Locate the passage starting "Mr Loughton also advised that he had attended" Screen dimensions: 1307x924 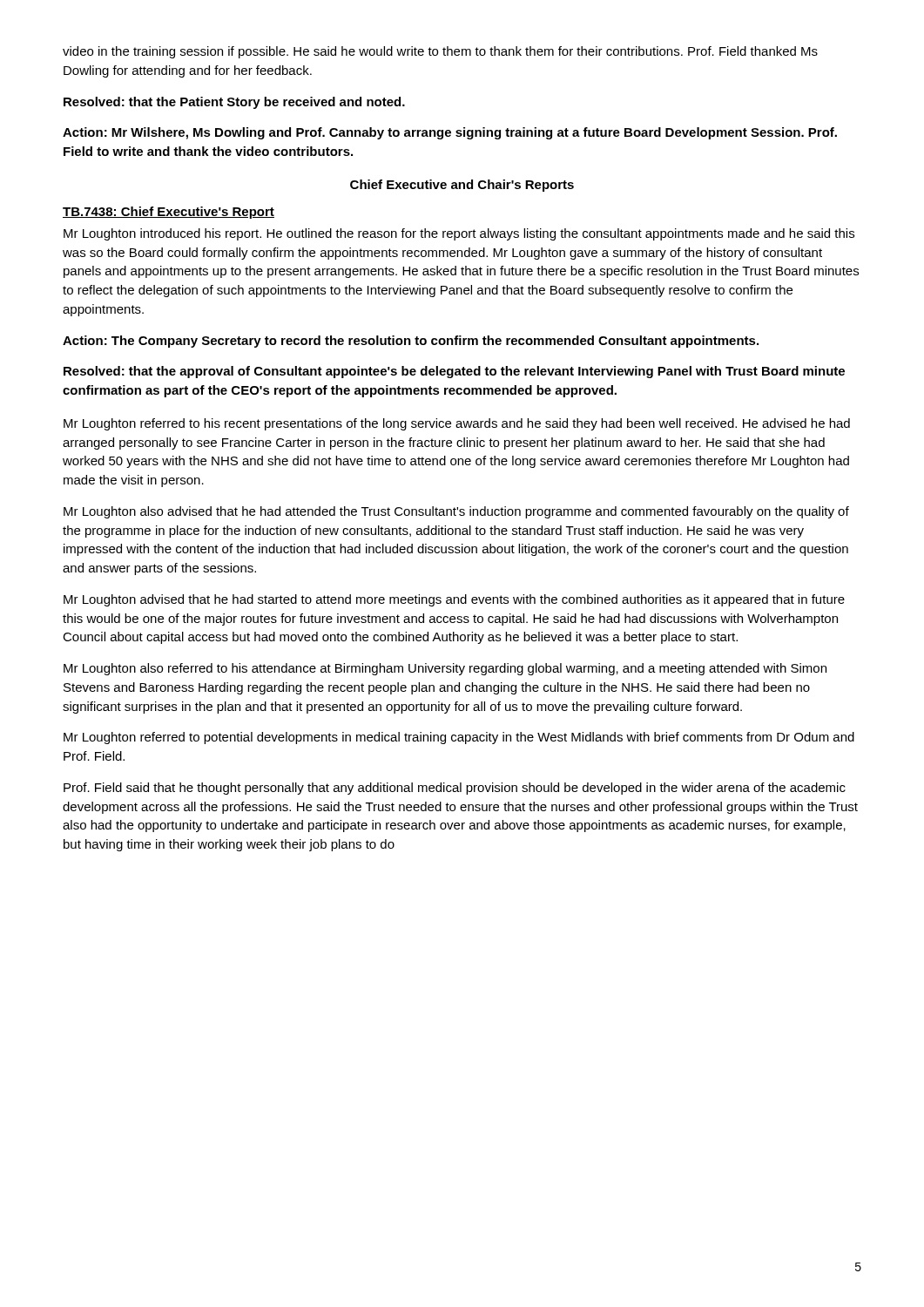point(456,539)
